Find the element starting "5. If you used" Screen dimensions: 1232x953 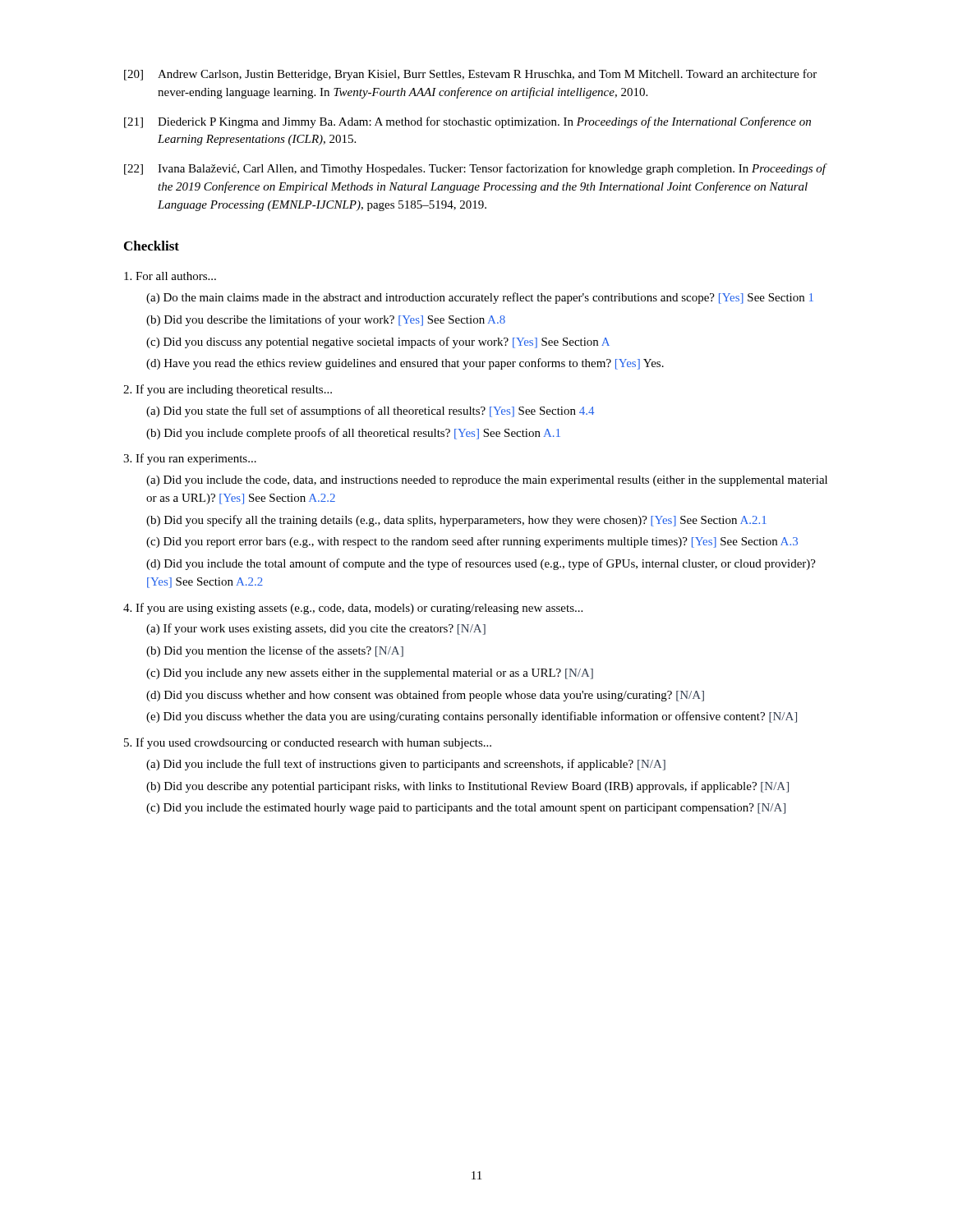point(308,742)
